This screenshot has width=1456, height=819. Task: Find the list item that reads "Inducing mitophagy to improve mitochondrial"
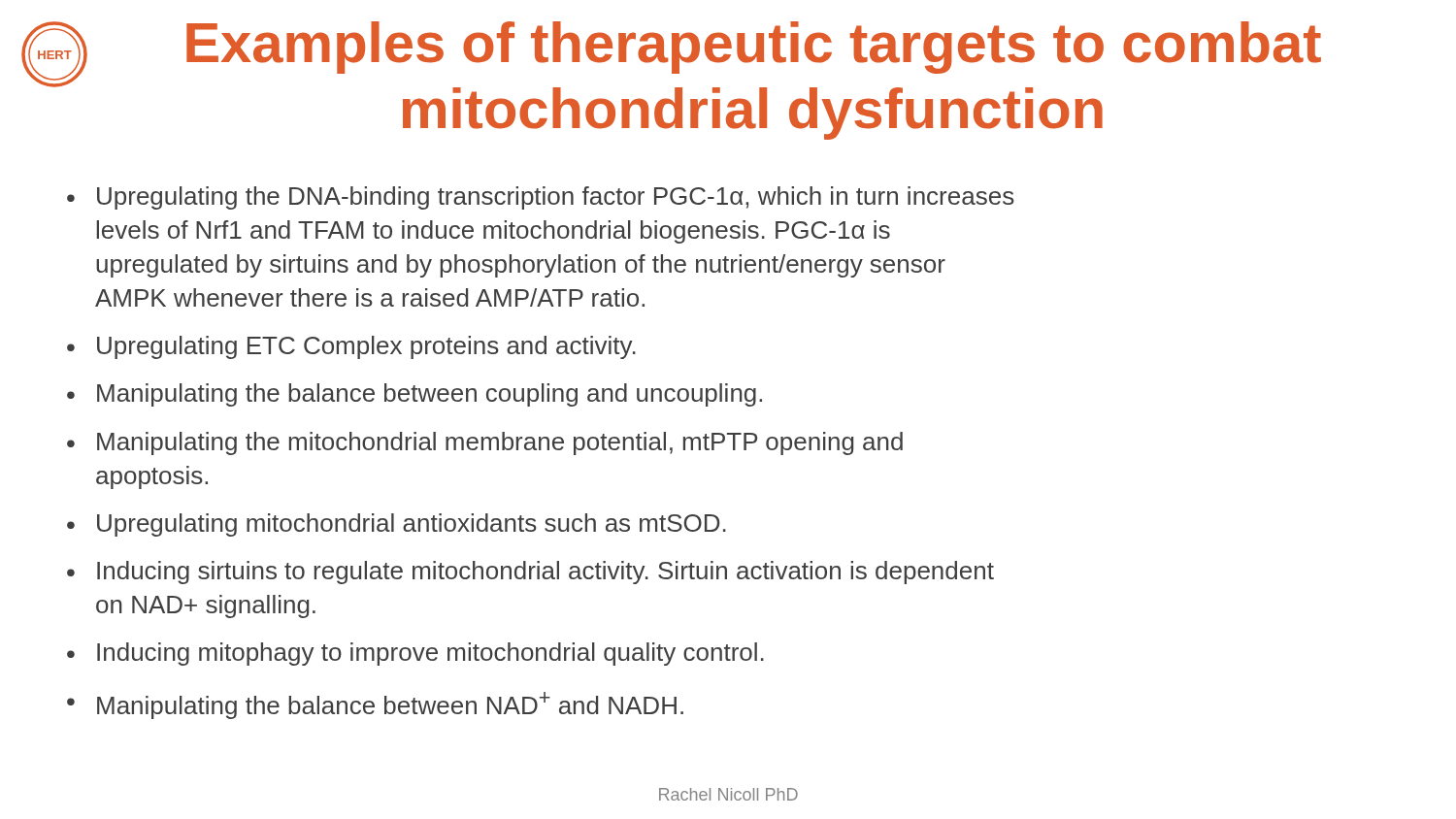pos(430,652)
